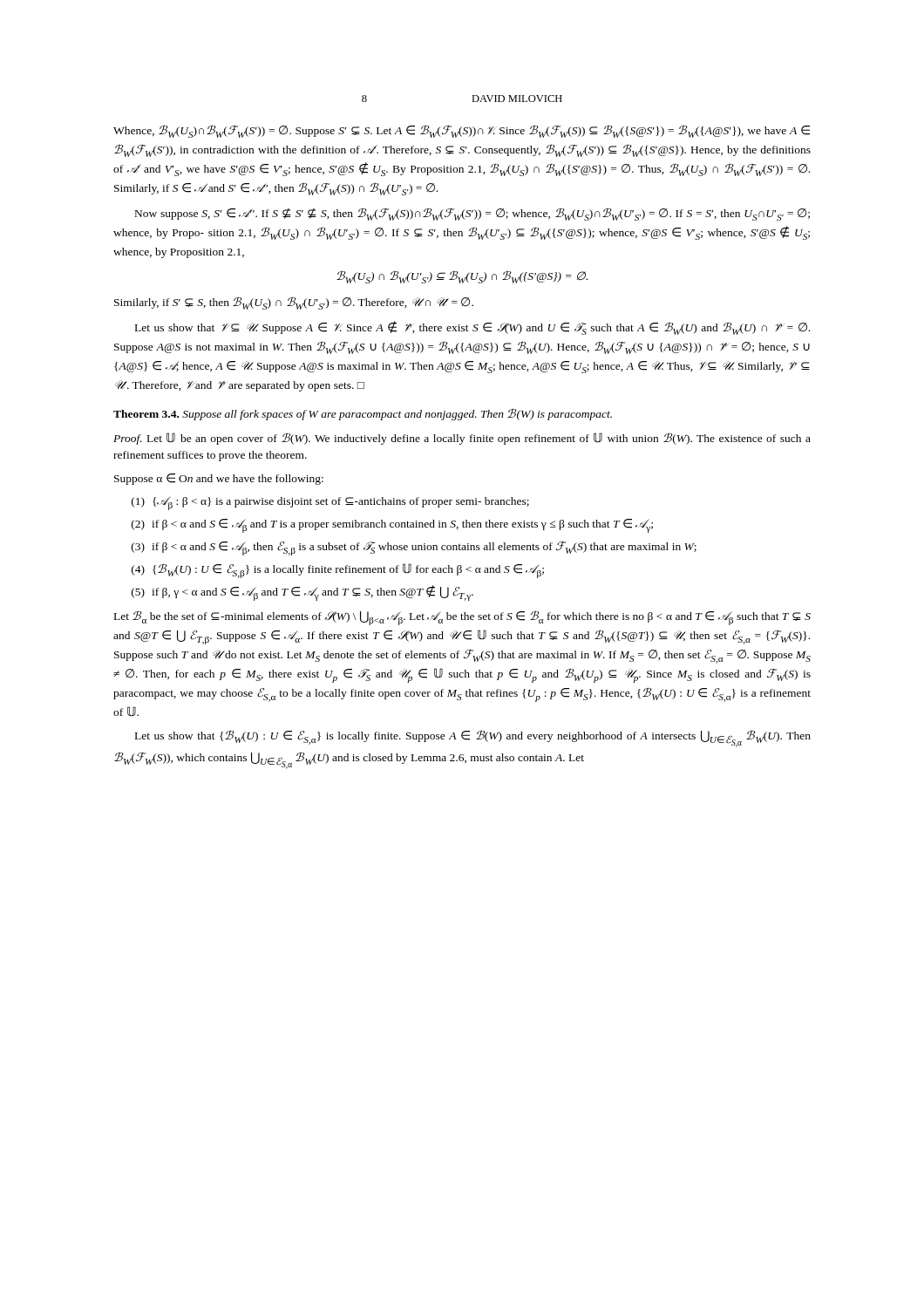Where is the formula that starts "ℬW(US) ∩ ℬW(U′S′) ⊆ ℬW(US) ∩ ℬW({S′@S}) ="?
This screenshot has width=924, height=1308.
462,277
